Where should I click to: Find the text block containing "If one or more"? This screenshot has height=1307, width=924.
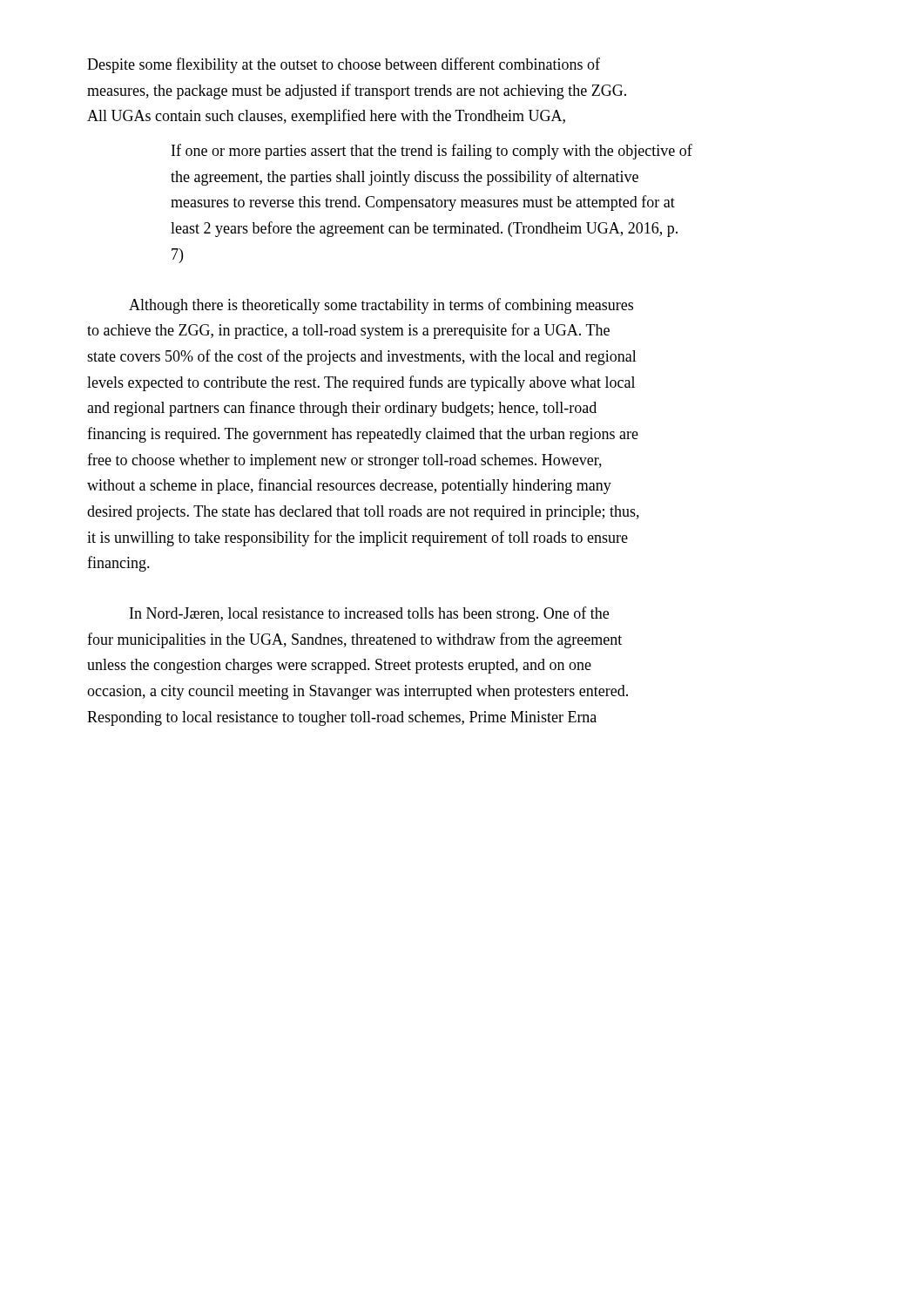coord(504,203)
